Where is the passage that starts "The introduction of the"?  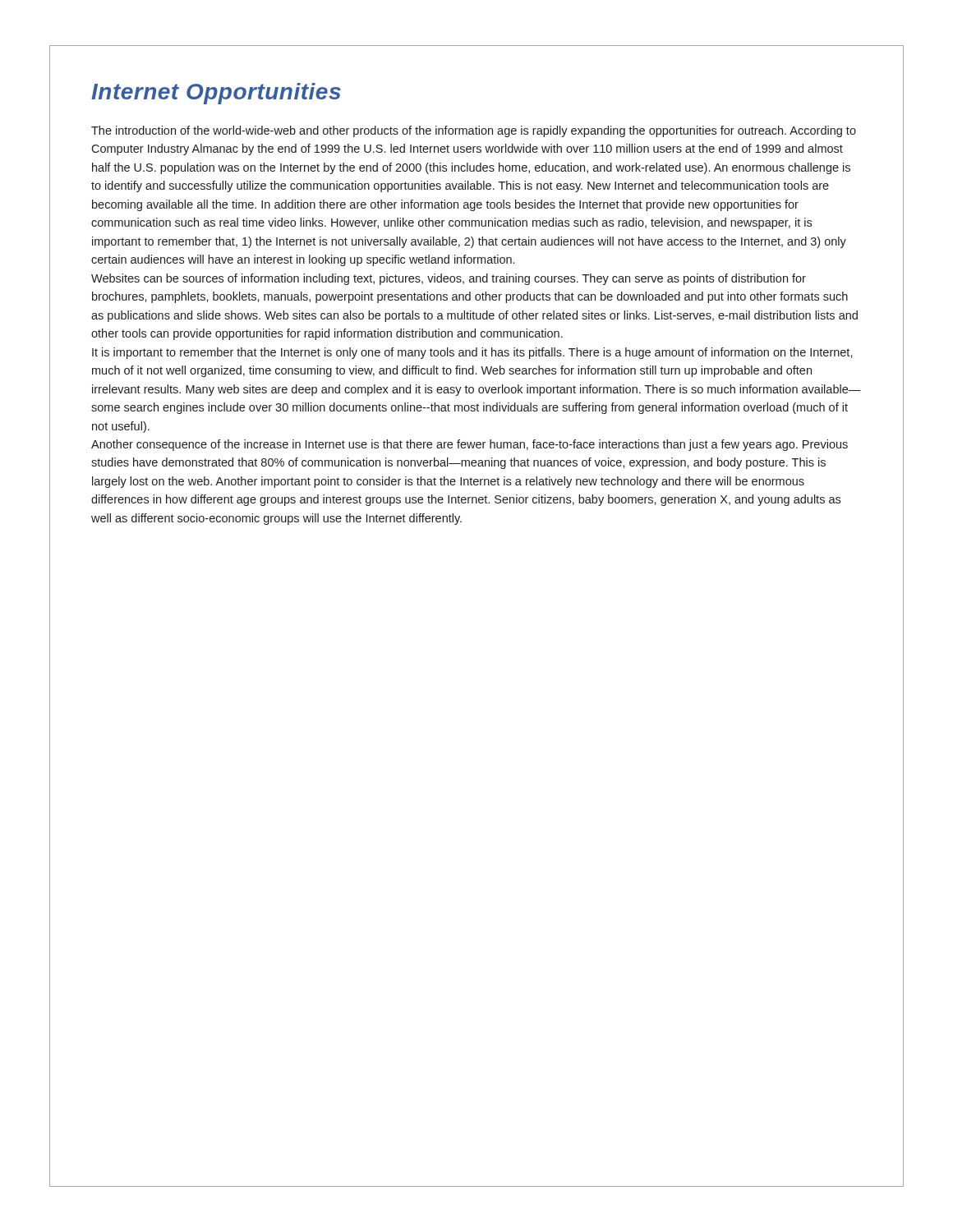pos(476,195)
